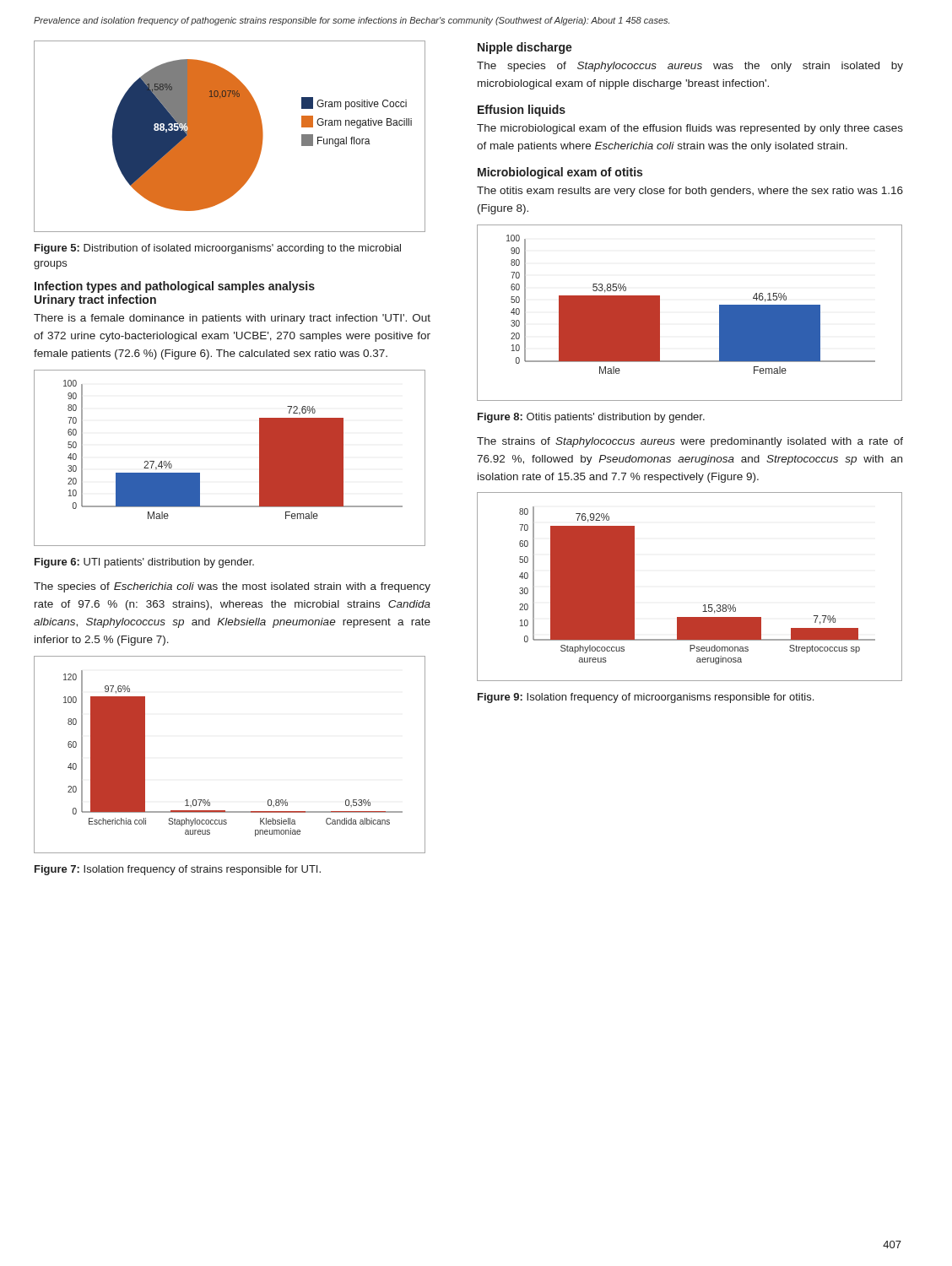Click the section header that begins "Microbiological exam of"
Image resolution: width=952 pixels, height=1266 pixels.
pos(560,172)
